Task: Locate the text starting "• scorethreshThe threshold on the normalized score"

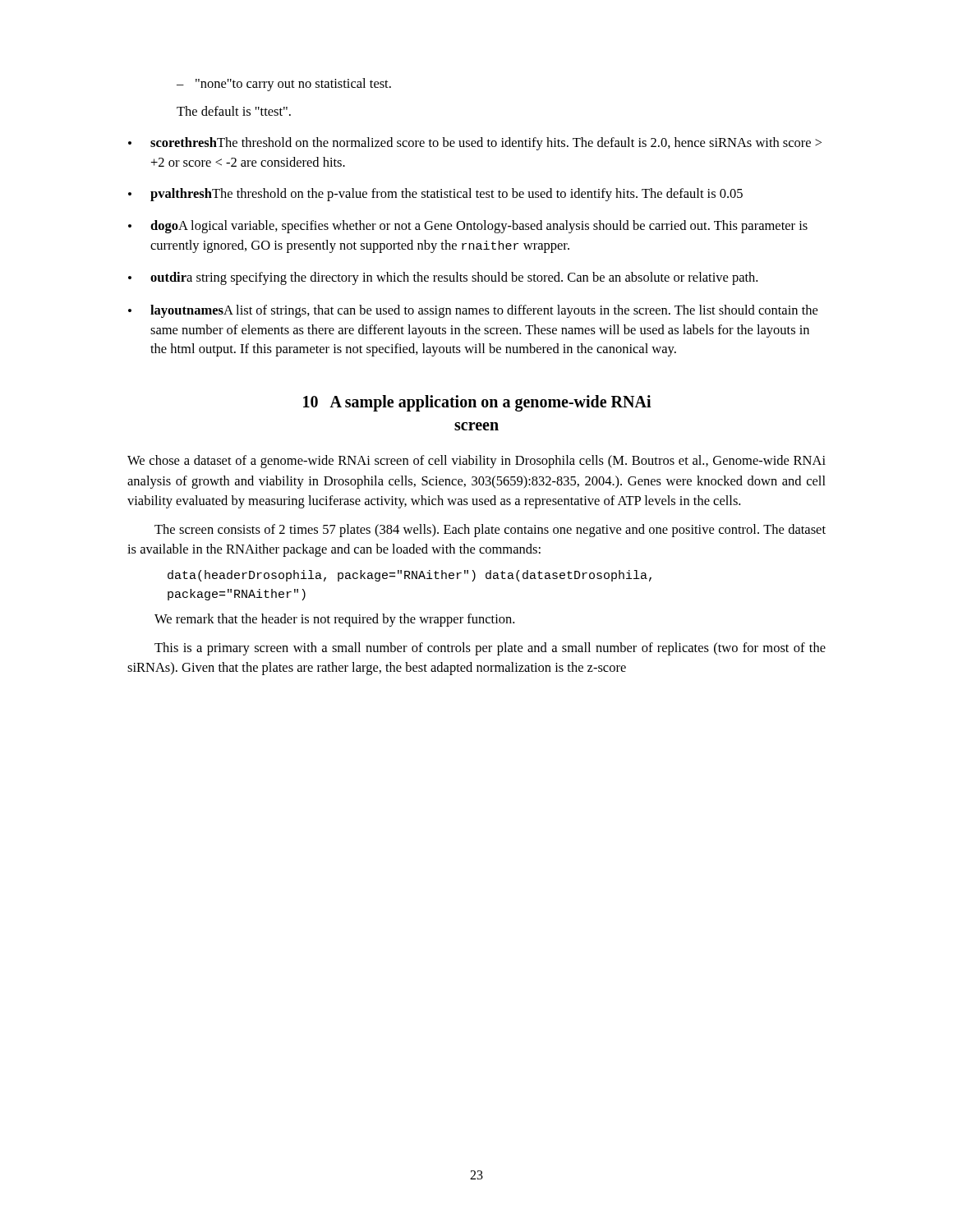Action: coord(476,153)
